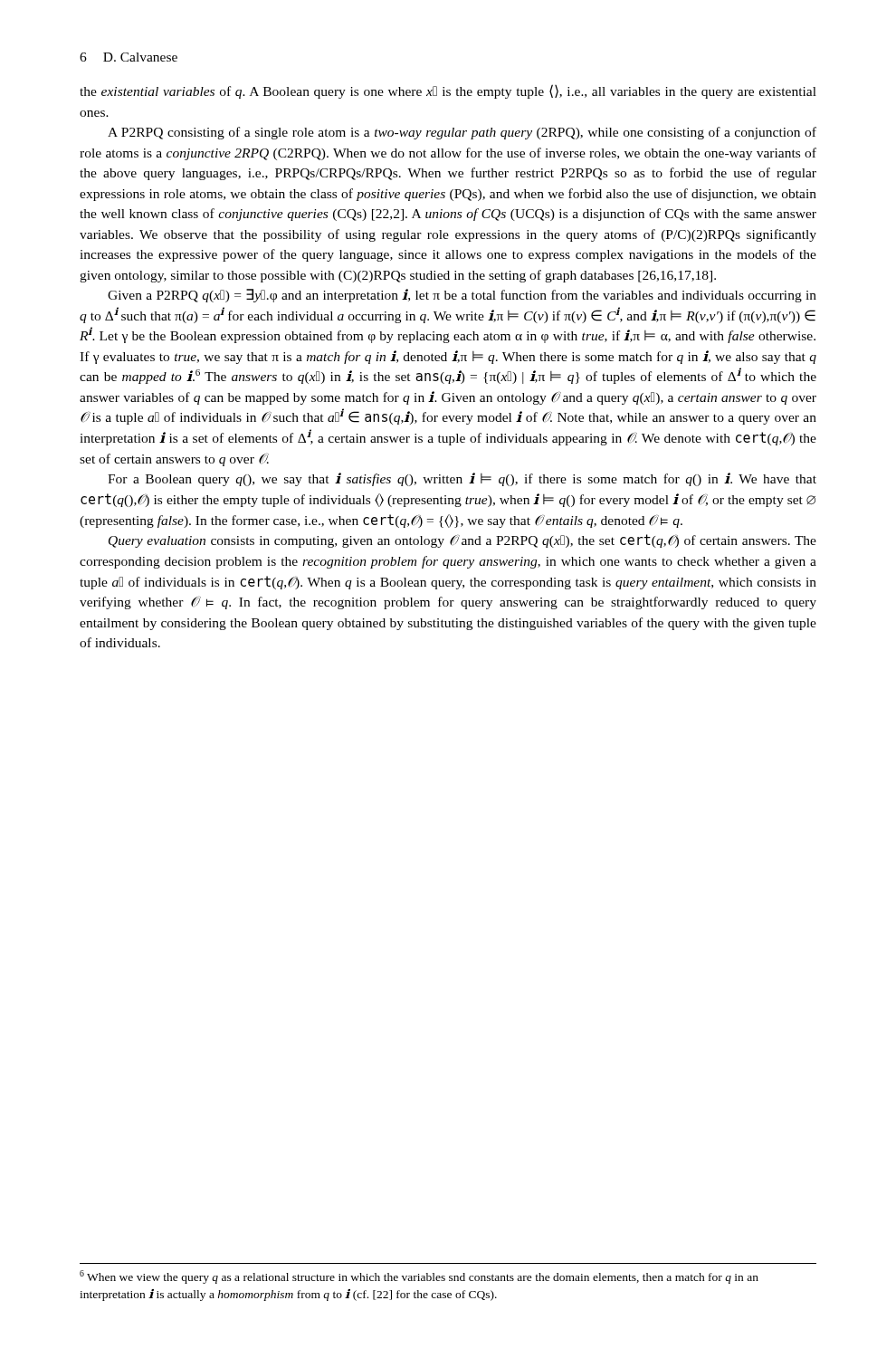The image size is (896, 1358).
Task: Find the text block starting "the existential variables of"
Action: [x=448, y=102]
